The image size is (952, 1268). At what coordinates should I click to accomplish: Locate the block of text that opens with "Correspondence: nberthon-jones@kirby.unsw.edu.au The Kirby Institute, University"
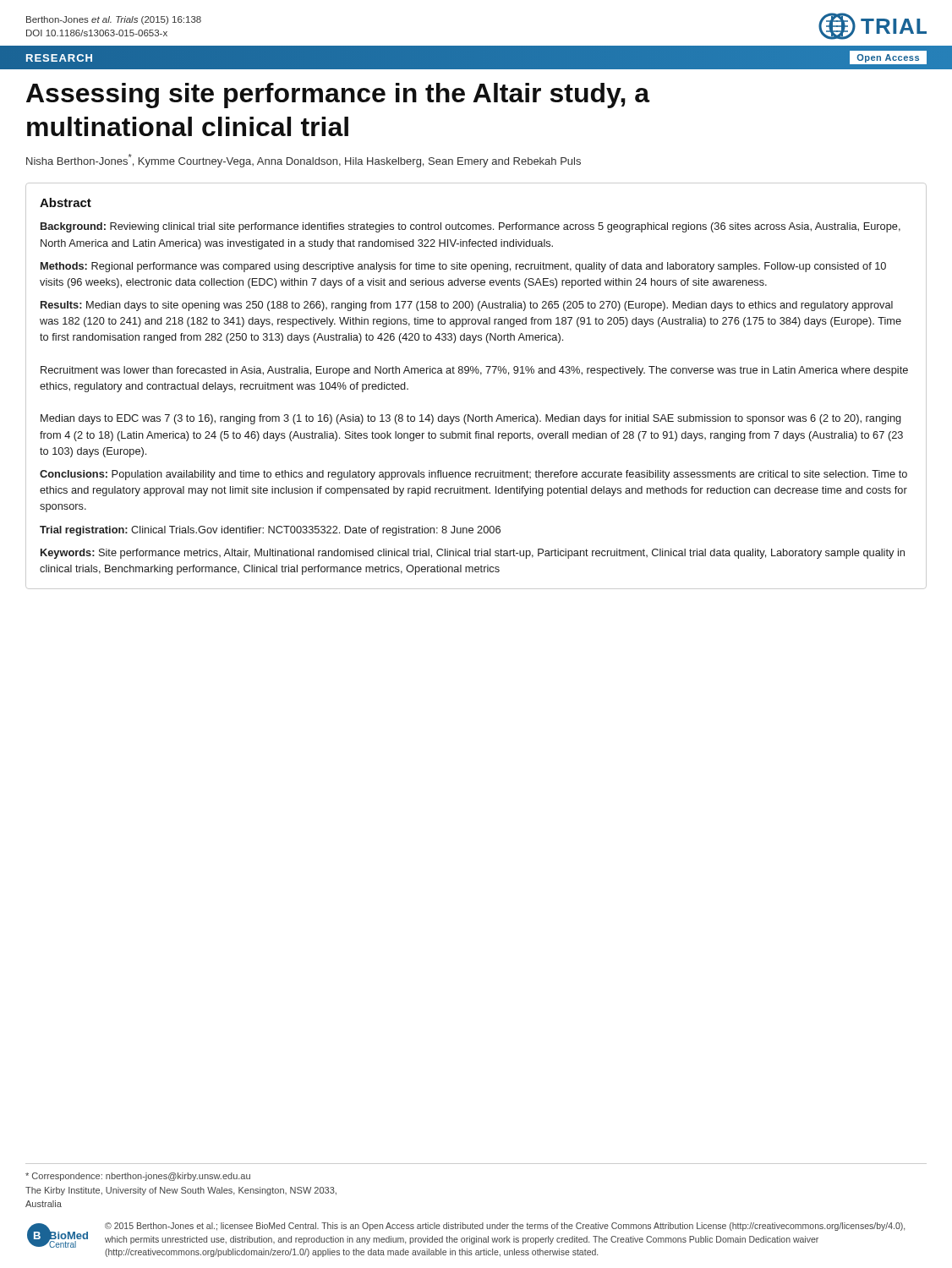coord(181,1190)
